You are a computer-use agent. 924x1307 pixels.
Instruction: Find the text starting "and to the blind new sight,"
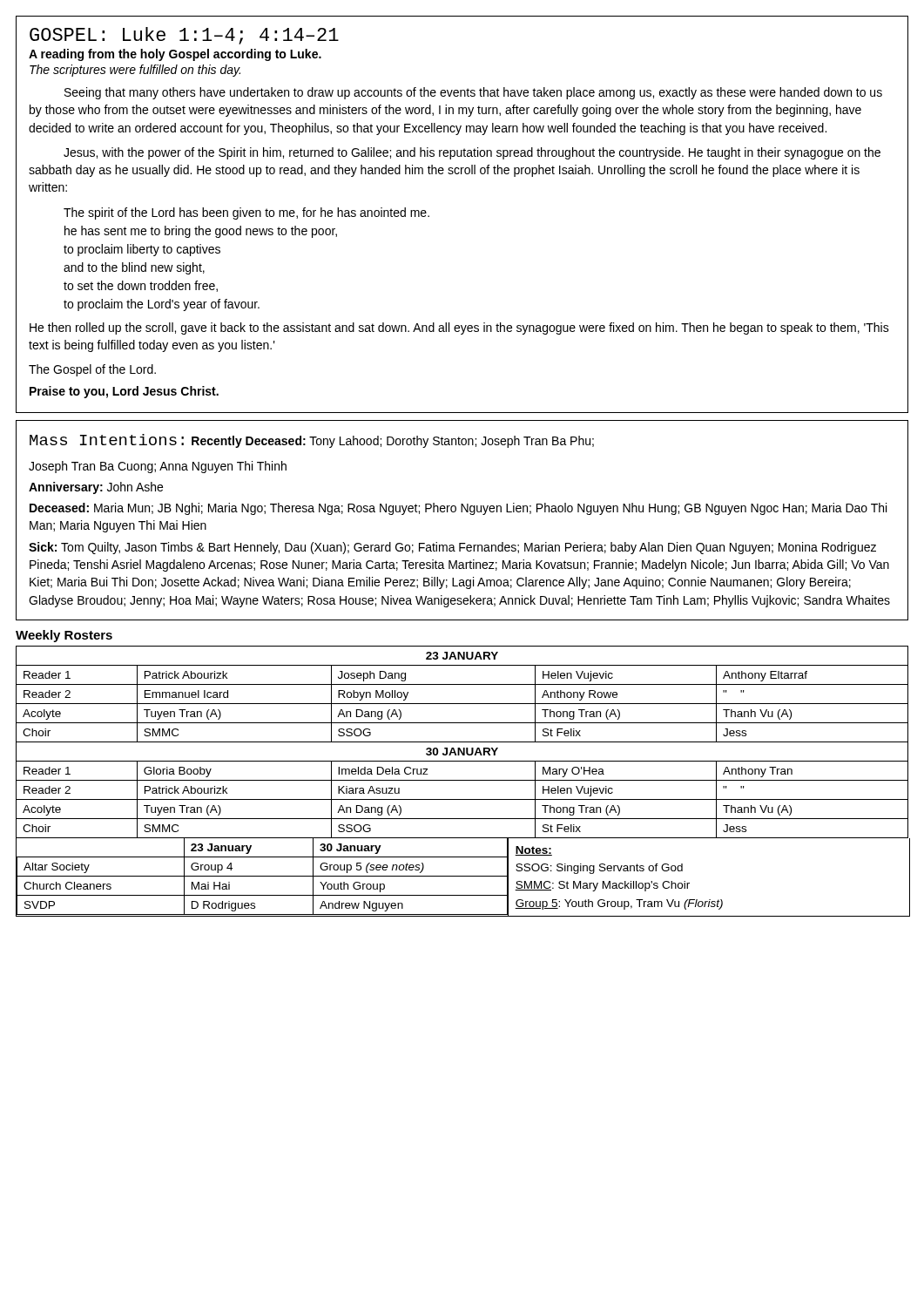pos(134,267)
